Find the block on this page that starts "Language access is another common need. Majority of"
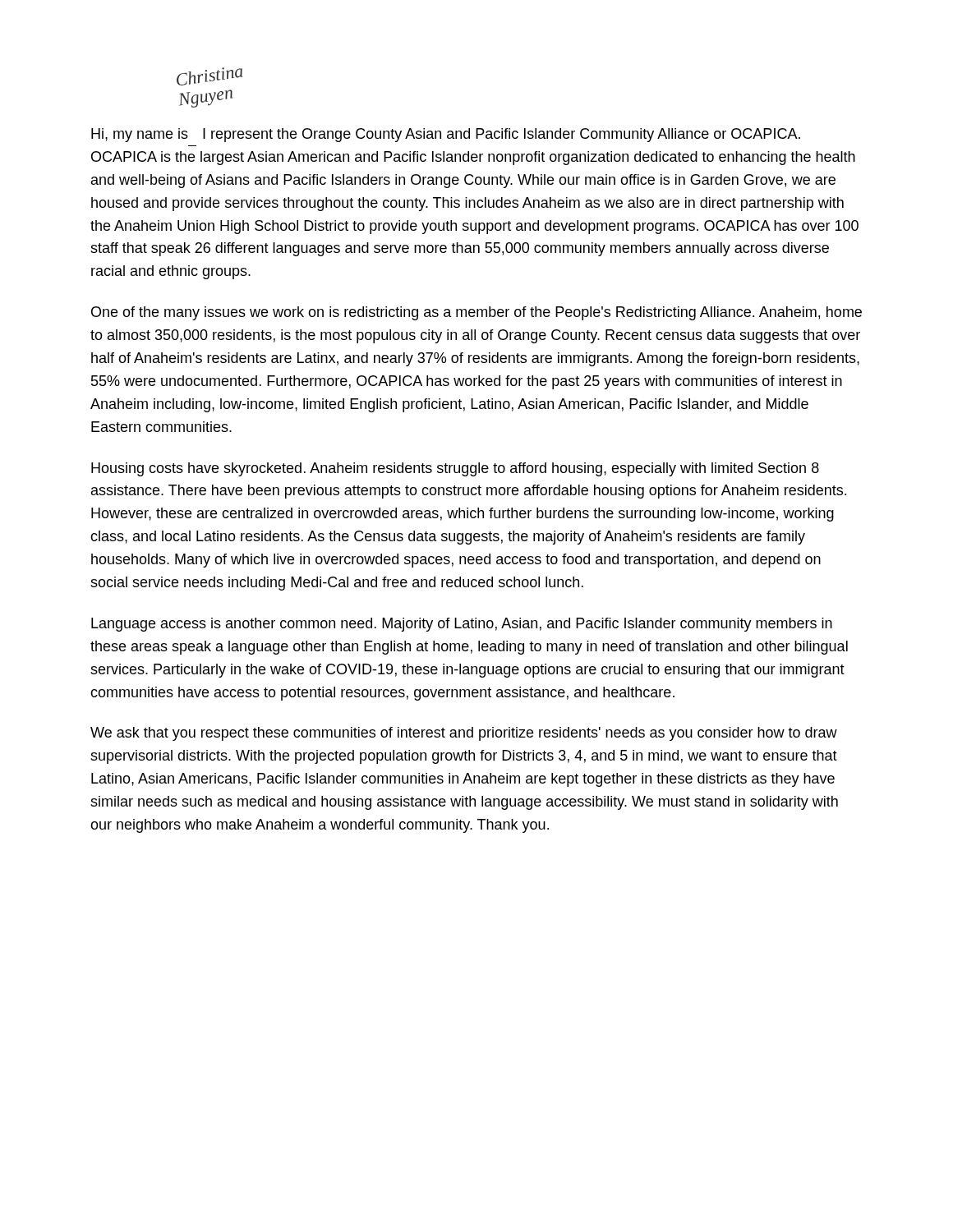 pos(476,659)
